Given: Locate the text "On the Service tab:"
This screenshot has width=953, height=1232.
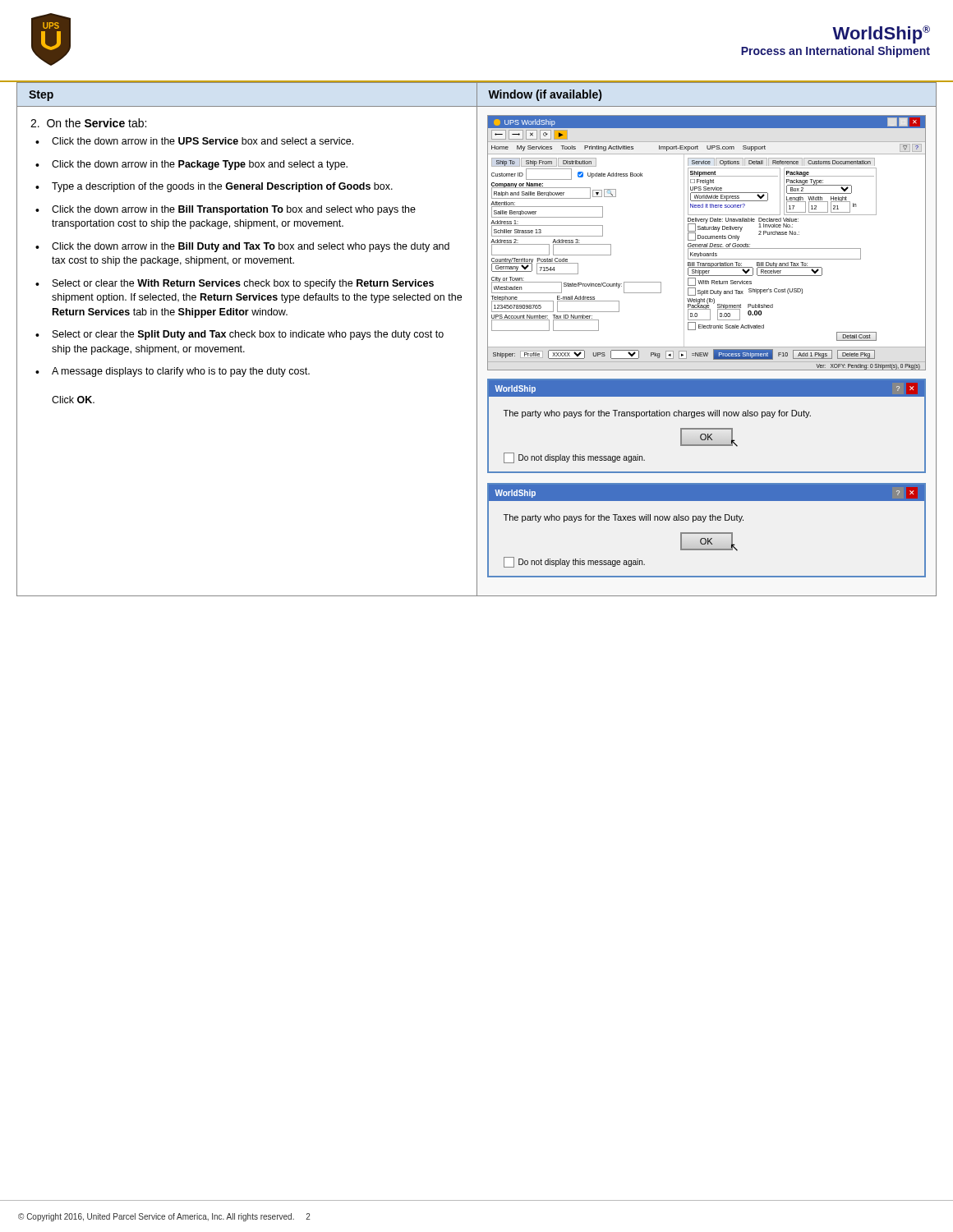Looking at the screenshot, I should coord(89,123).
